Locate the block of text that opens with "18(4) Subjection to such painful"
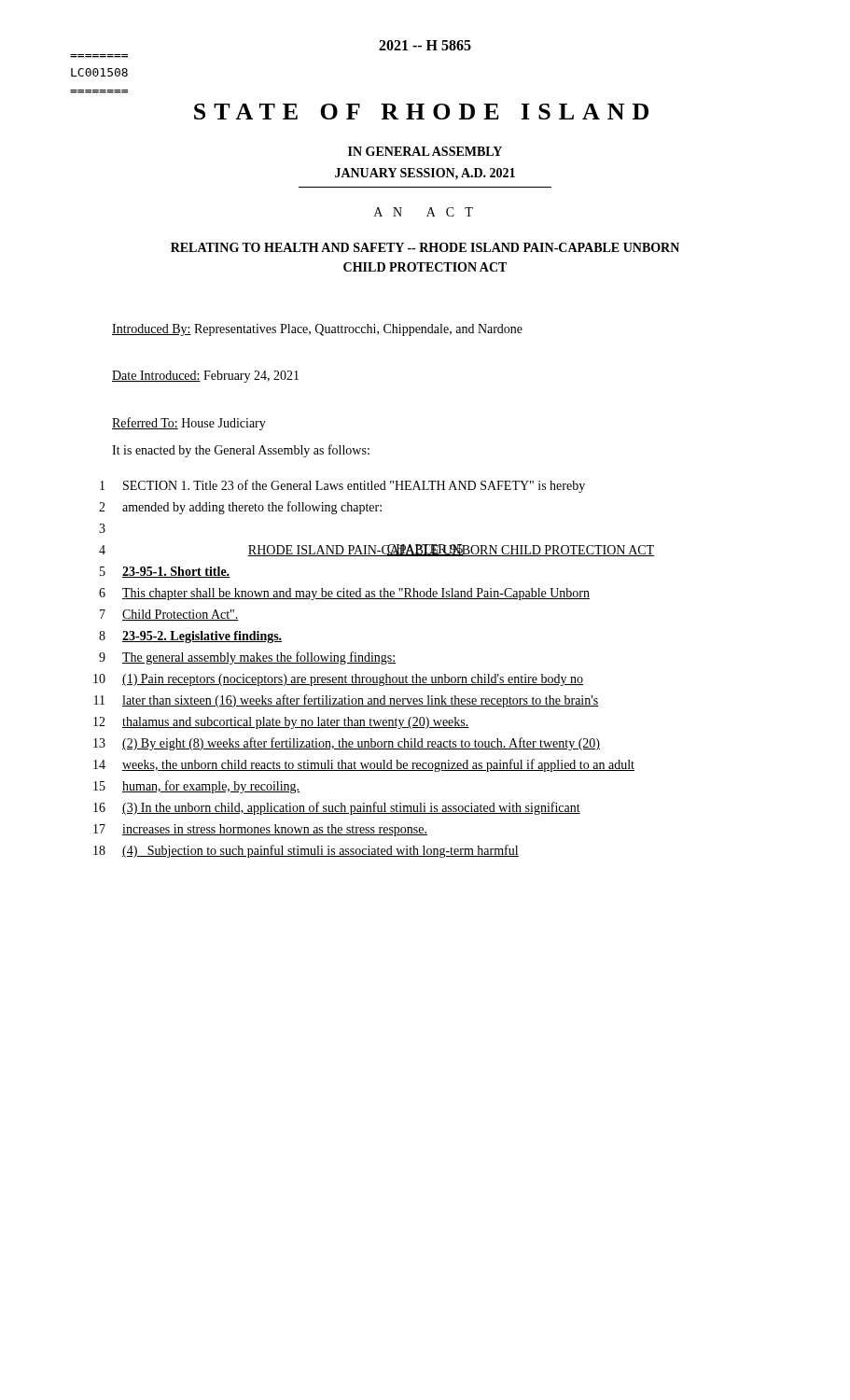The image size is (850, 1400). point(424,851)
